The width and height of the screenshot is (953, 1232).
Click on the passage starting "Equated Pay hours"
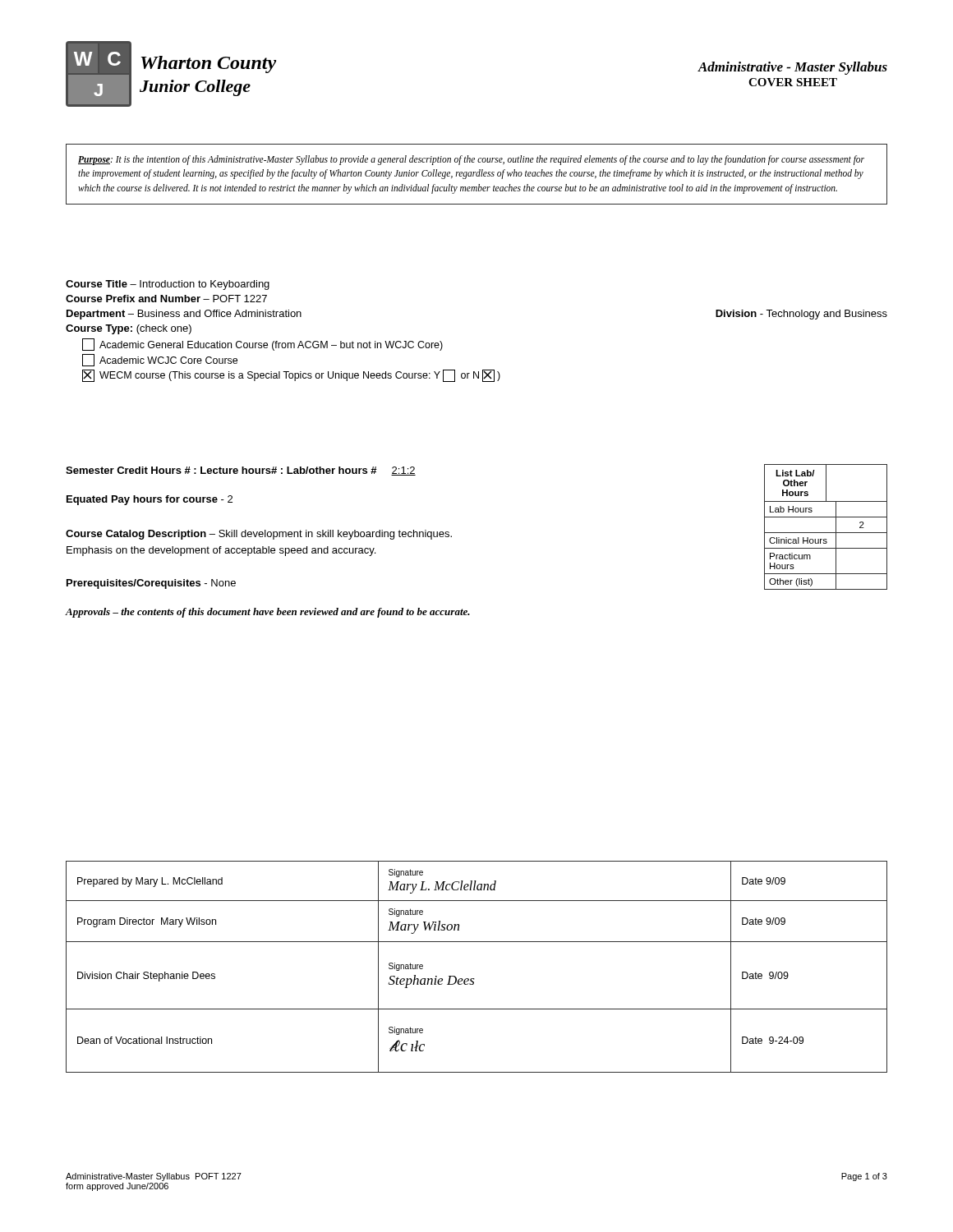(x=149, y=499)
